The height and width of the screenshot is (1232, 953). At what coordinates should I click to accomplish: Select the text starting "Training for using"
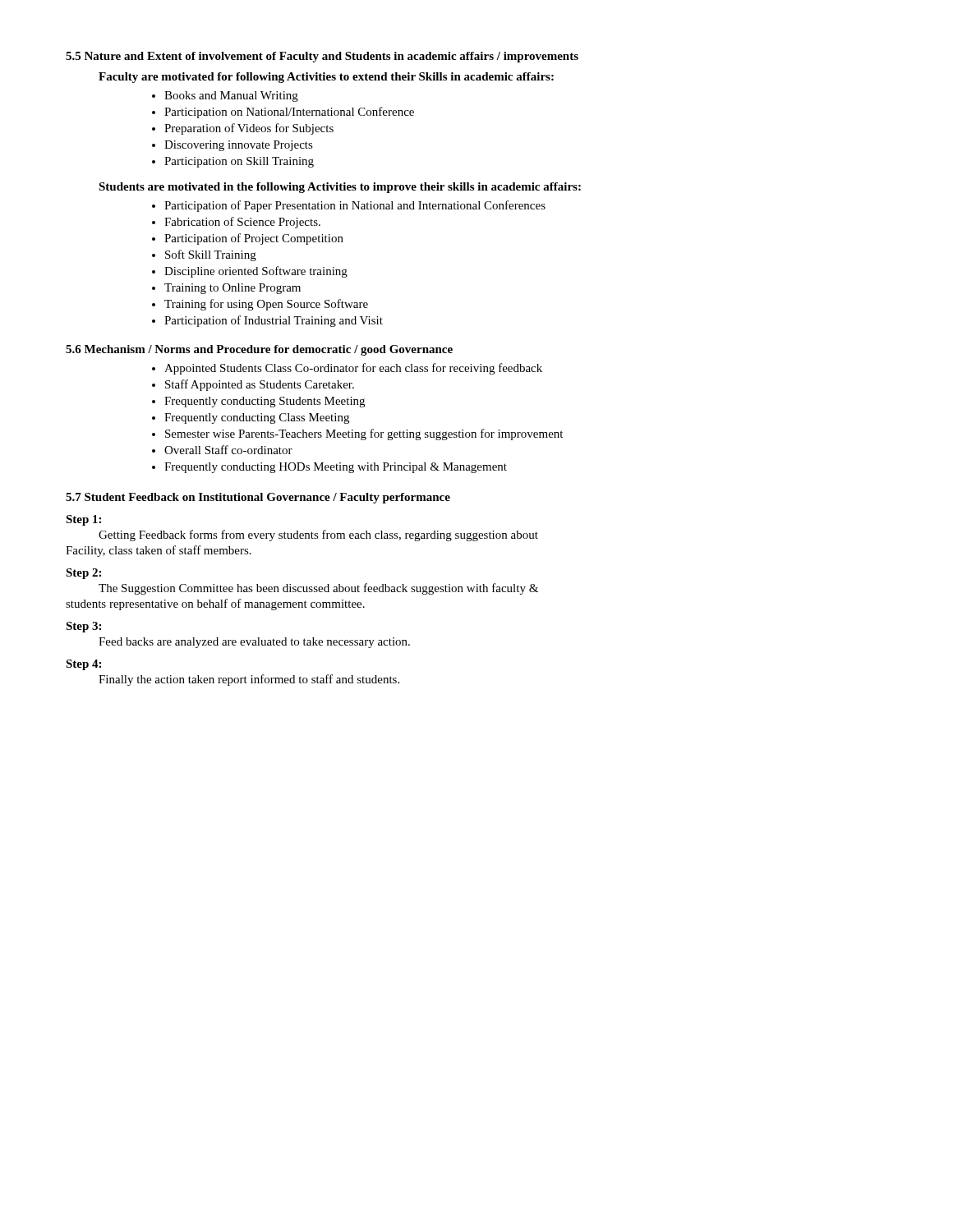tap(266, 304)
